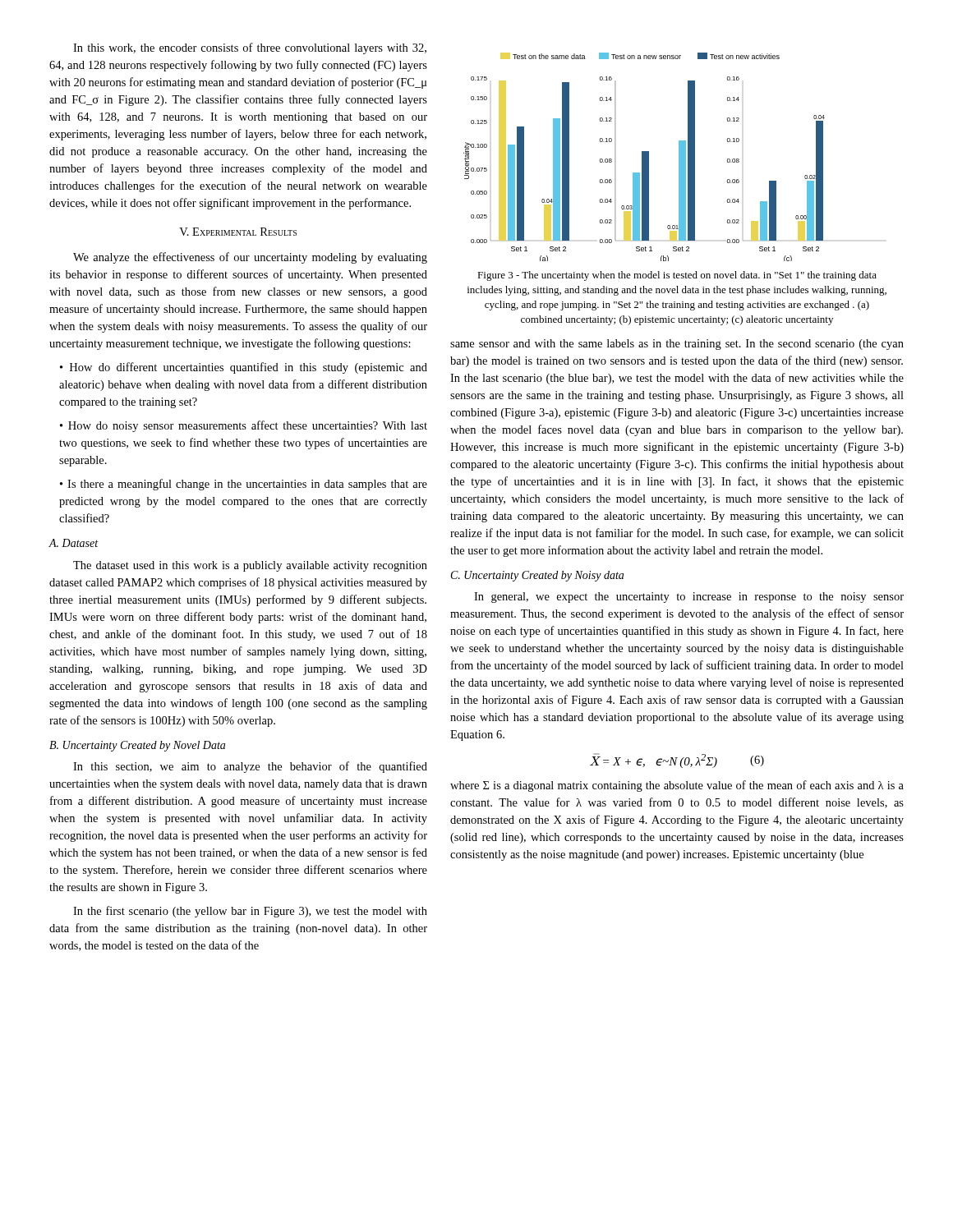
Task: Locate the section header that opens with "B. Uncertainty Created by"
Action: 137,746
